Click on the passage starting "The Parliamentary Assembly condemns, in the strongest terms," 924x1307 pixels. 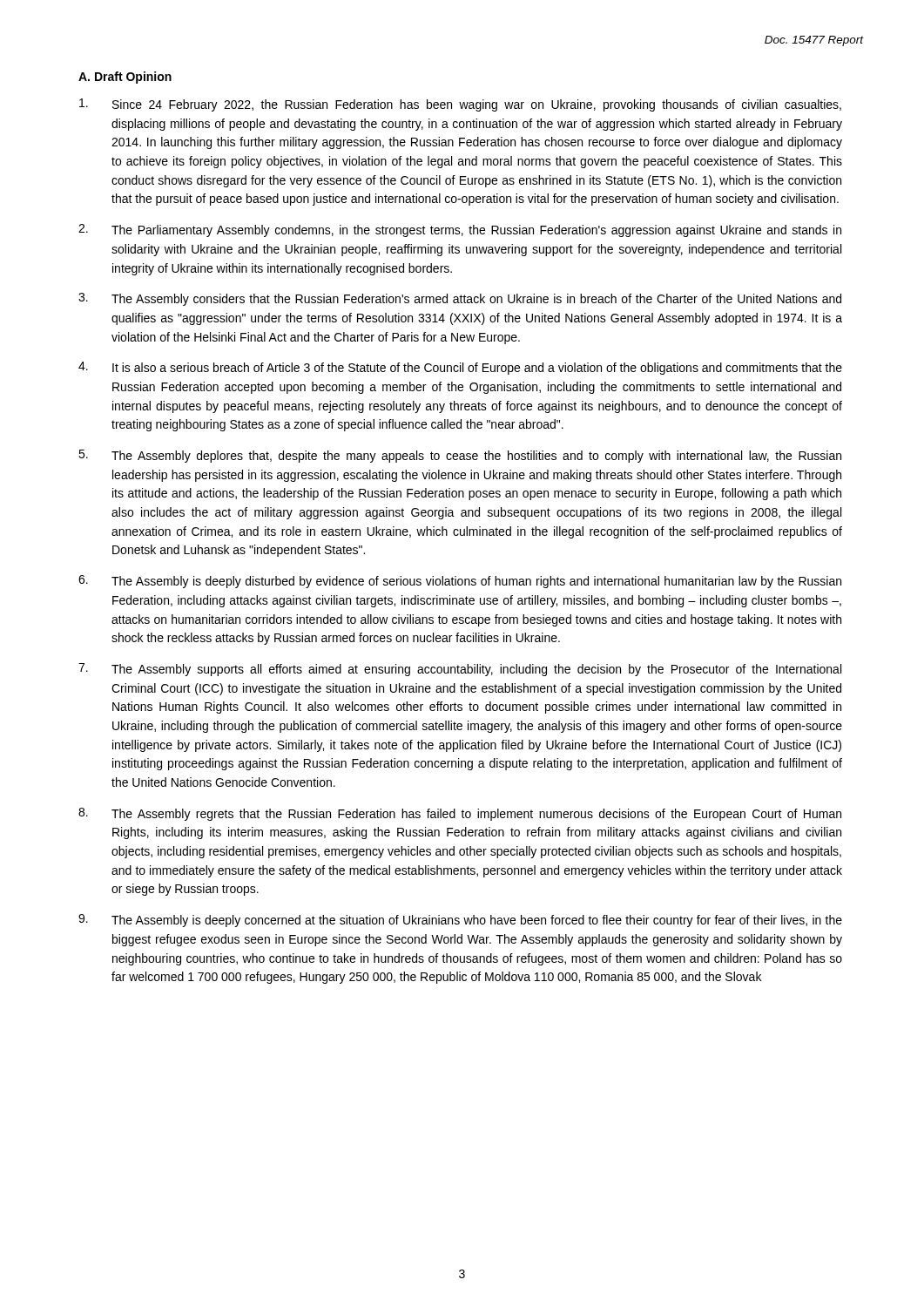pos(460,250)
